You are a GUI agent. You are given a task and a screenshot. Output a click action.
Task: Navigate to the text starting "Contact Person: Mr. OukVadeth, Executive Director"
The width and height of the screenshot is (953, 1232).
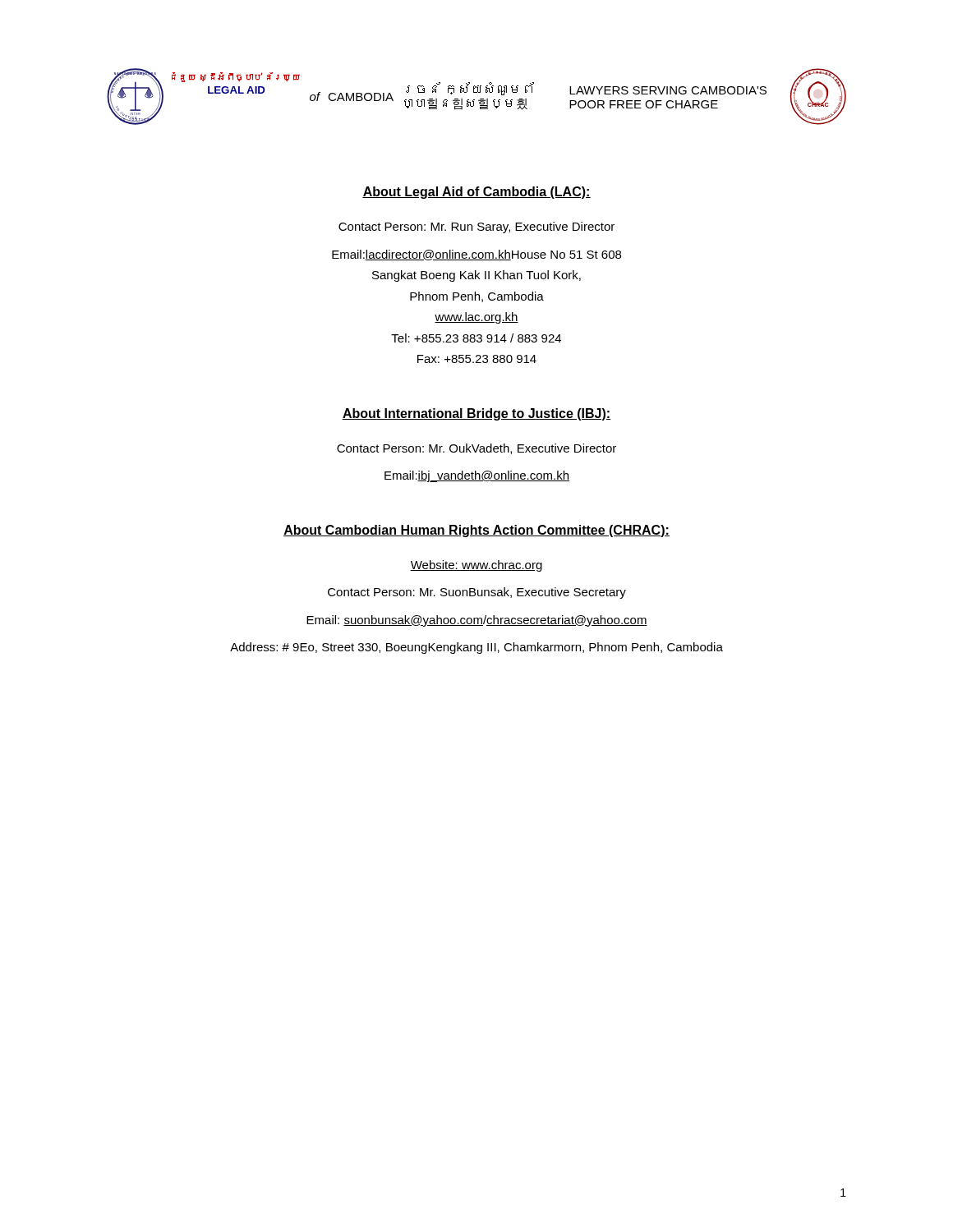click(x=476, y=448)
